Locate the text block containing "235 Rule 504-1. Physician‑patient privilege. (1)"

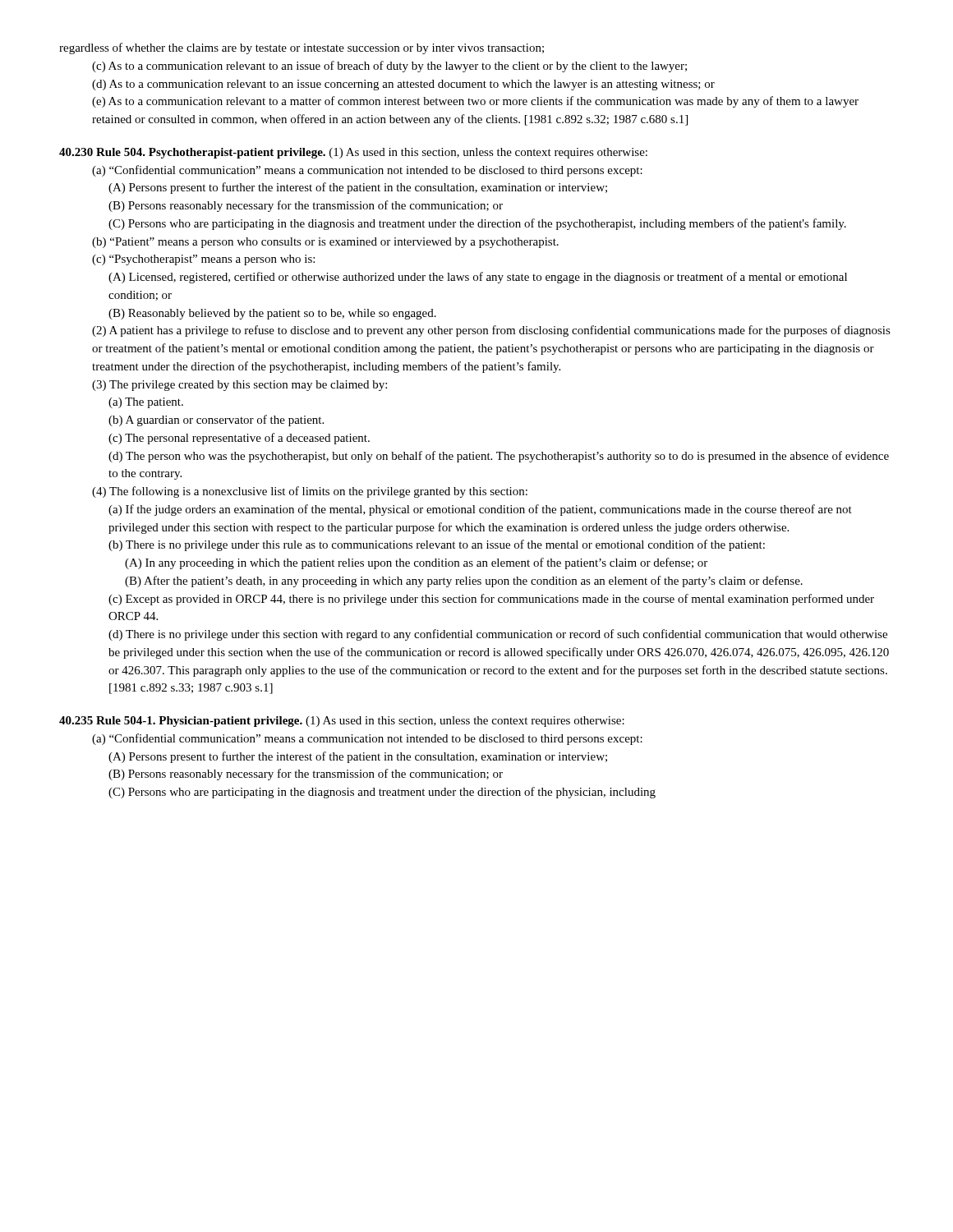point(476,721)
